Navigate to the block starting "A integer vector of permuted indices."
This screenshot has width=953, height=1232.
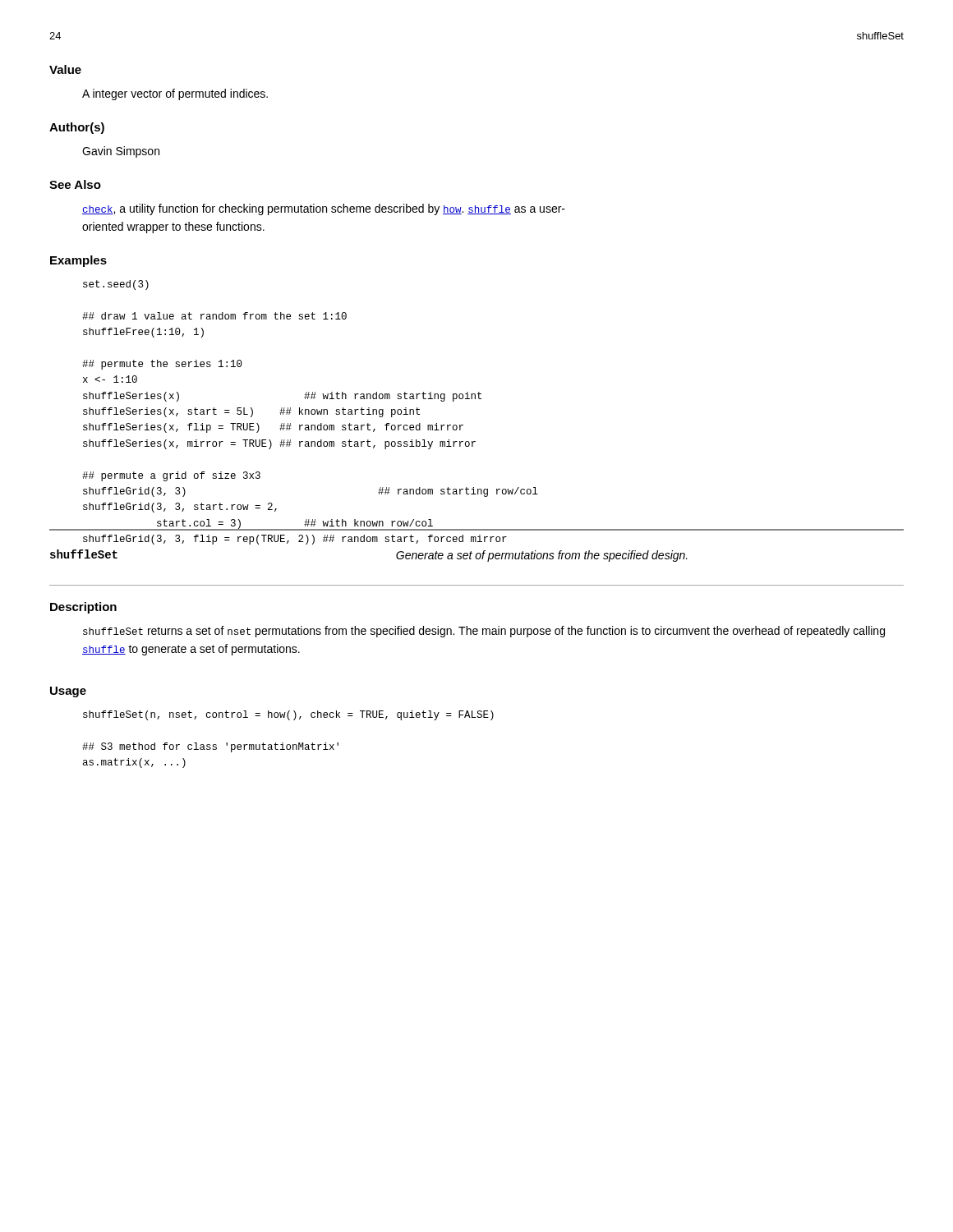[175, 94]
